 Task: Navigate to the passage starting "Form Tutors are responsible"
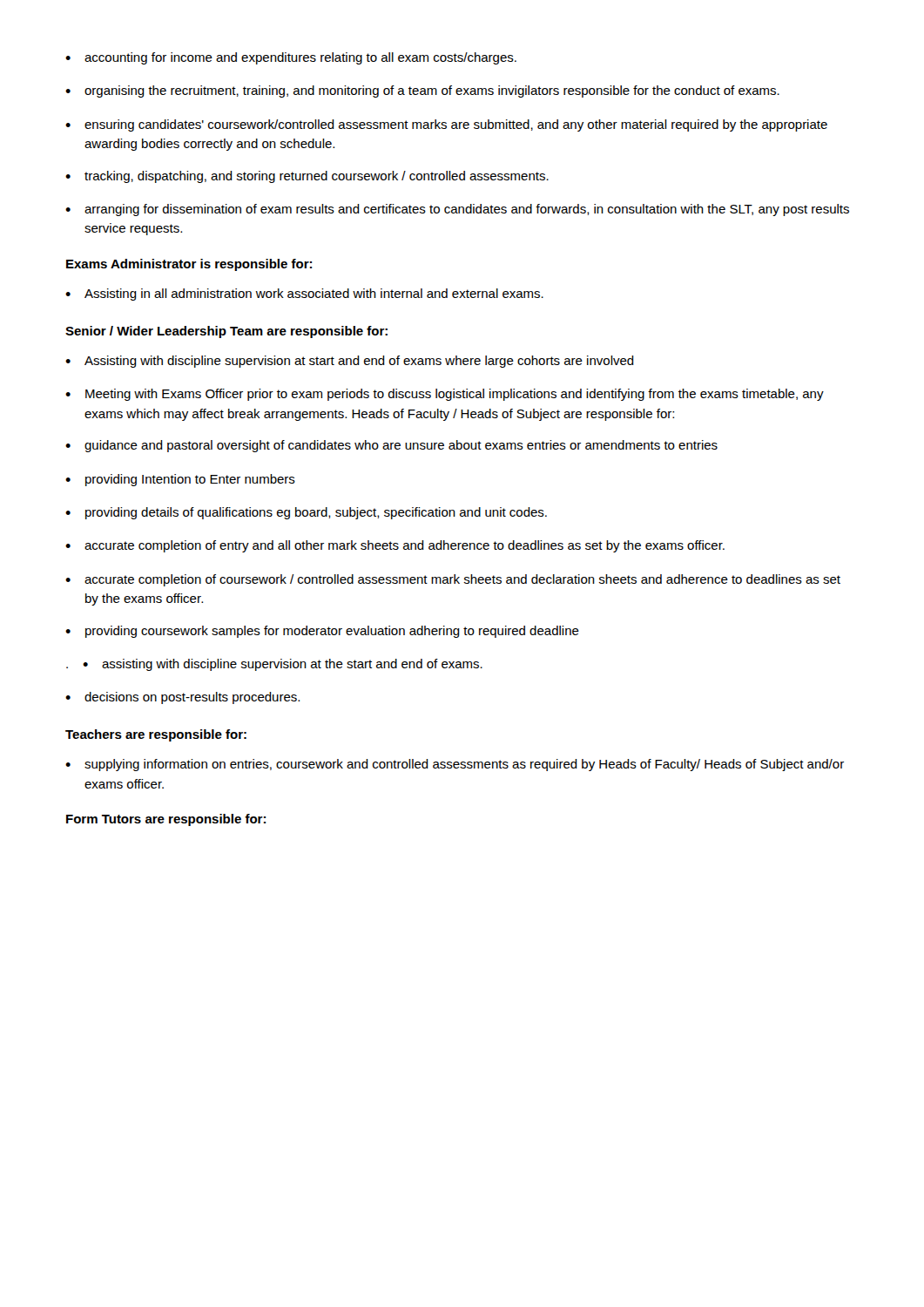click(x=166, y=819)
